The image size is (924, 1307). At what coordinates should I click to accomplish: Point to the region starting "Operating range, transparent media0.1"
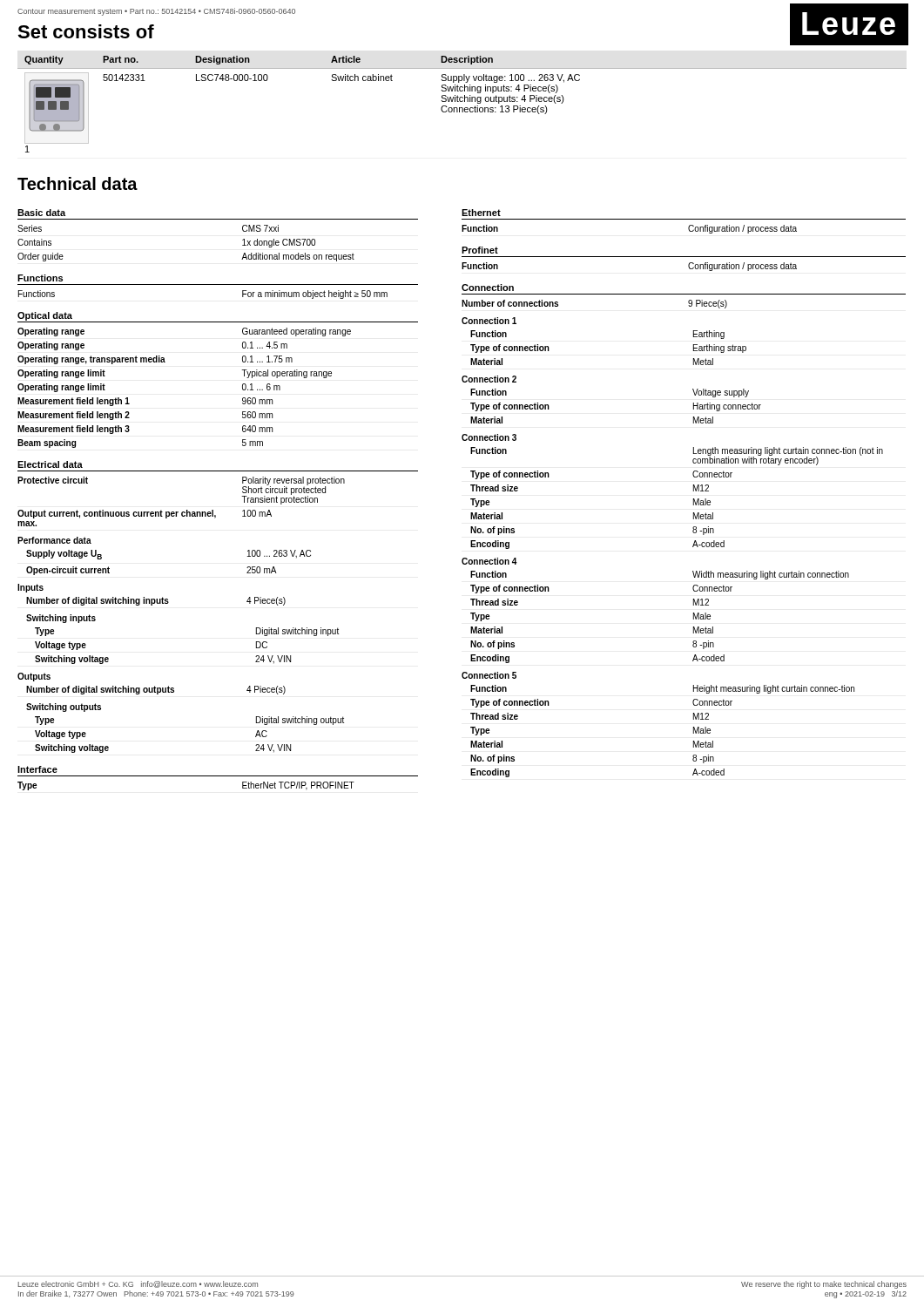155,360
